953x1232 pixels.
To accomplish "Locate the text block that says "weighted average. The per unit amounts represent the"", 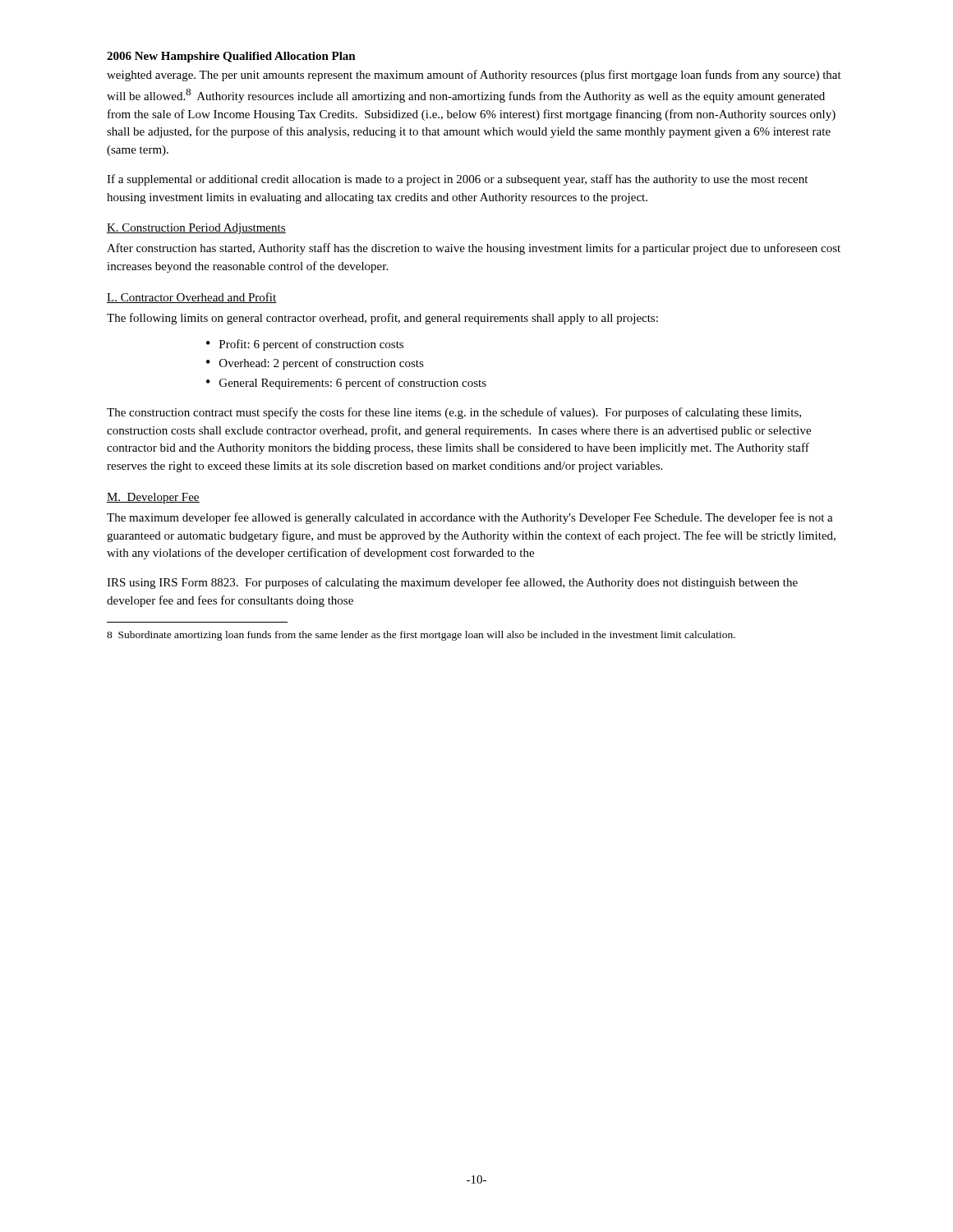I will click(x=474, y=112).
